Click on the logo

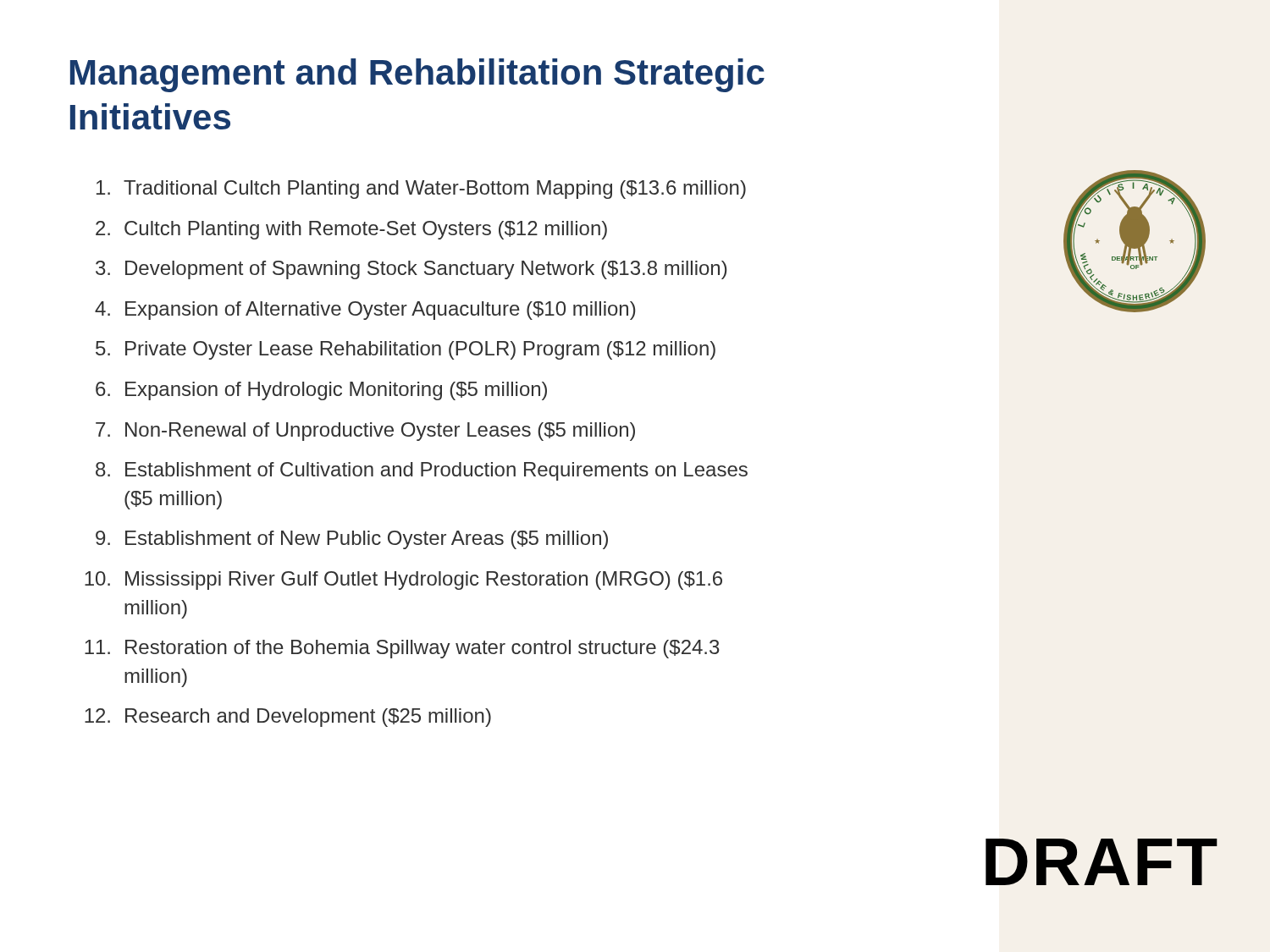point(1135,241)
